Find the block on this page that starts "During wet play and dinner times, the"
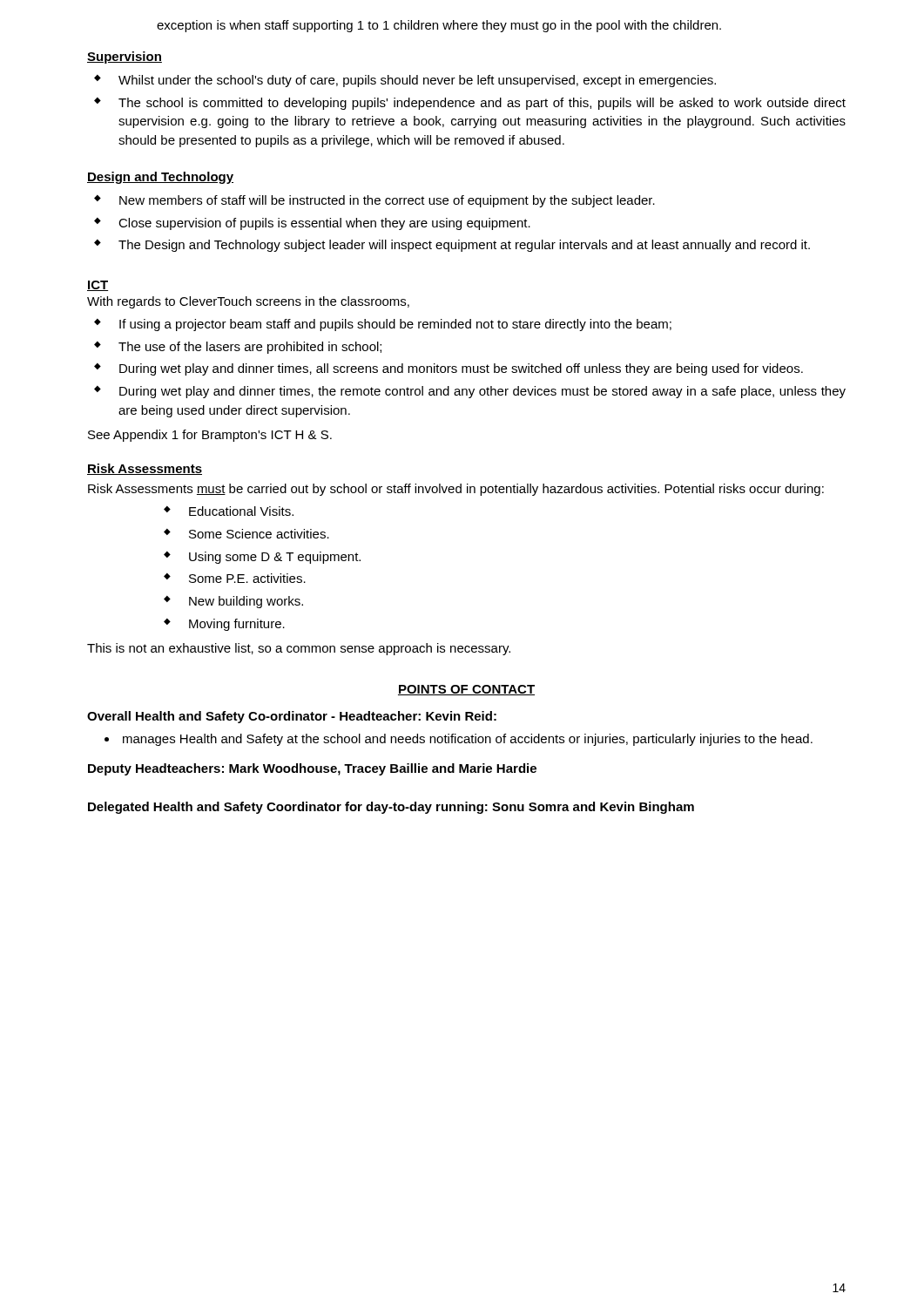The width and height of the screenshot is (924, 1307). [x=482, y=400]
